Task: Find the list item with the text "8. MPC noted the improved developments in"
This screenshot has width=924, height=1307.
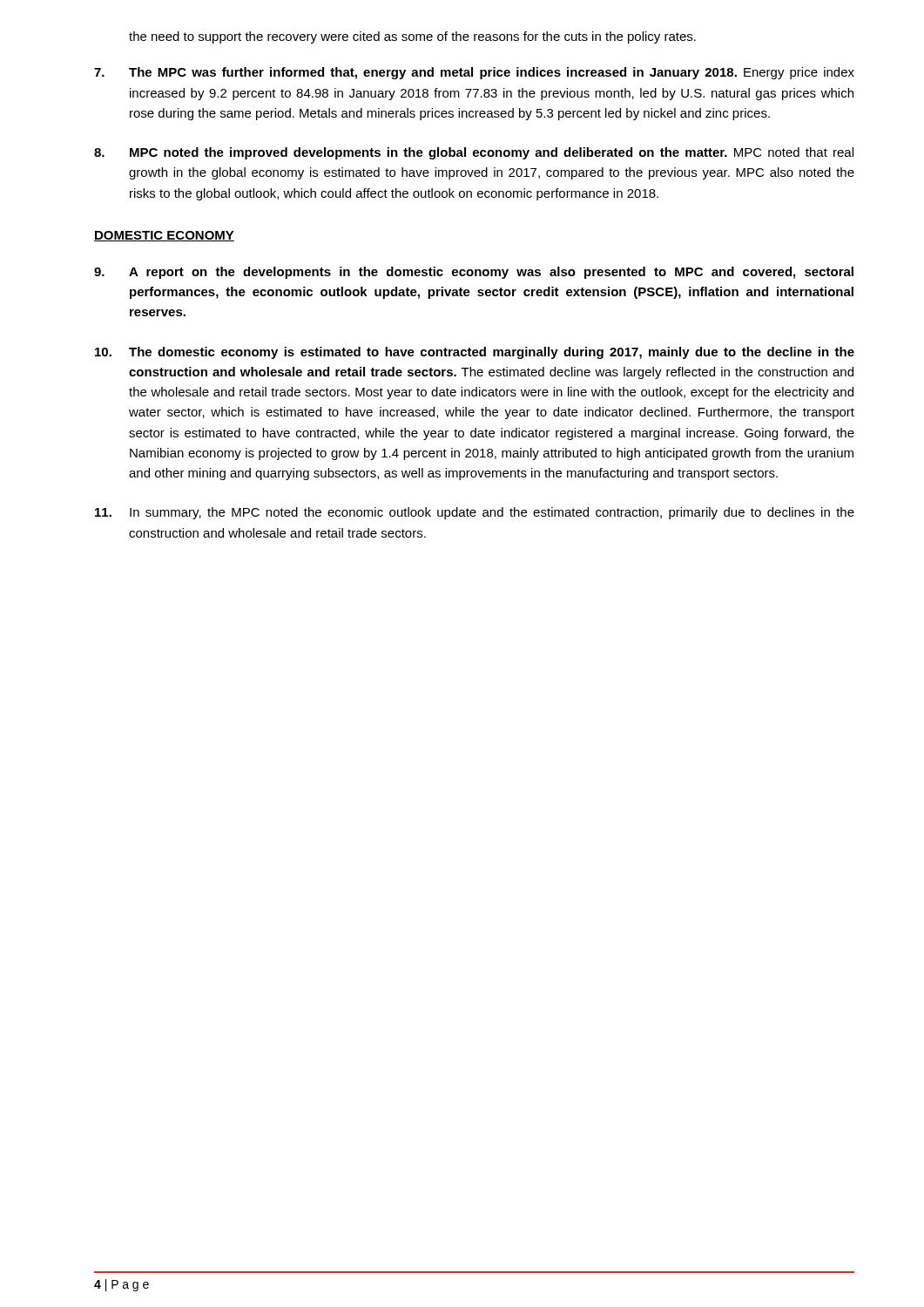Action: [474, 172]
